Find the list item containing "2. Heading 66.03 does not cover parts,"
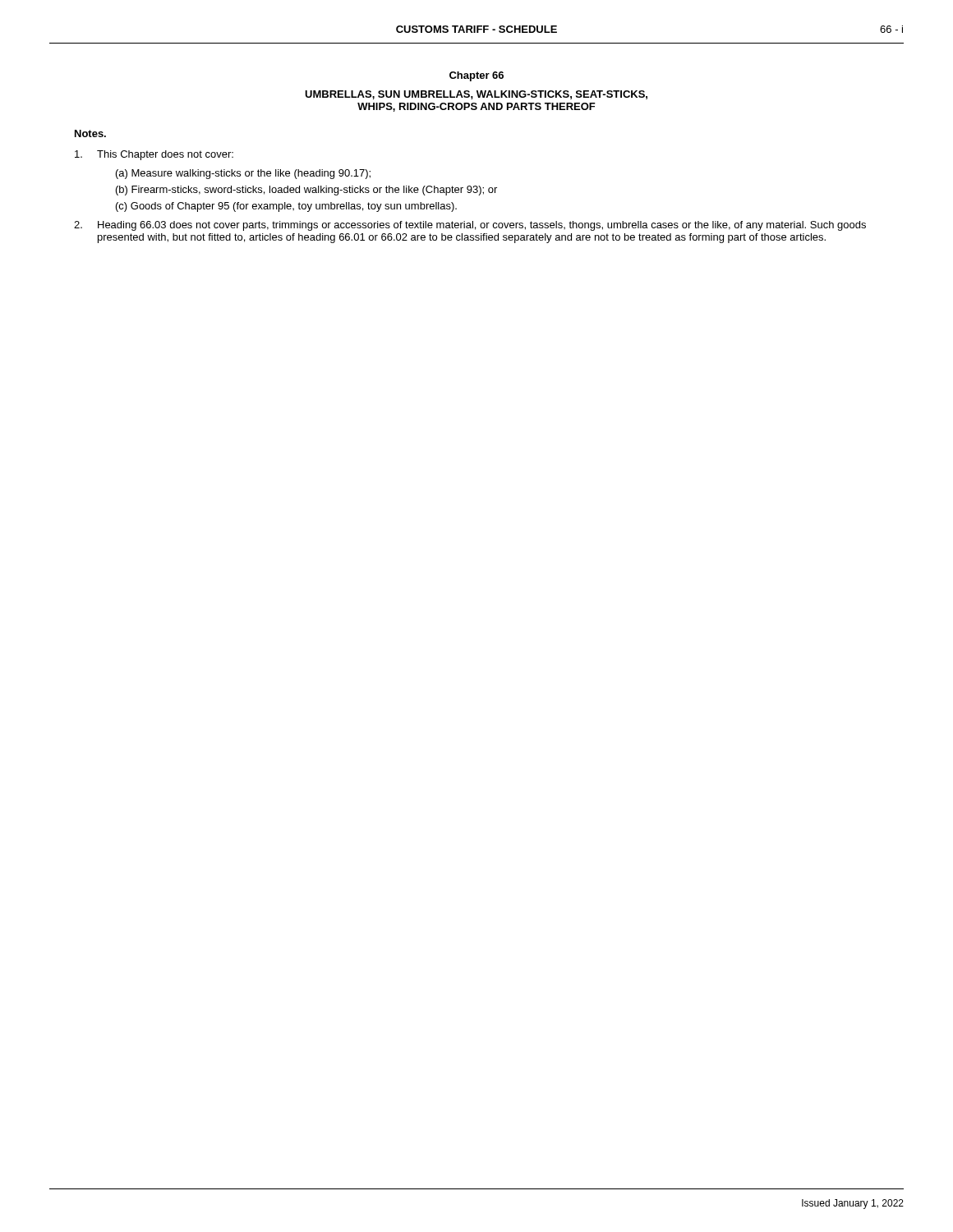Image resolution: width=953 pixels, height=1232 pixels. (476, 231)
